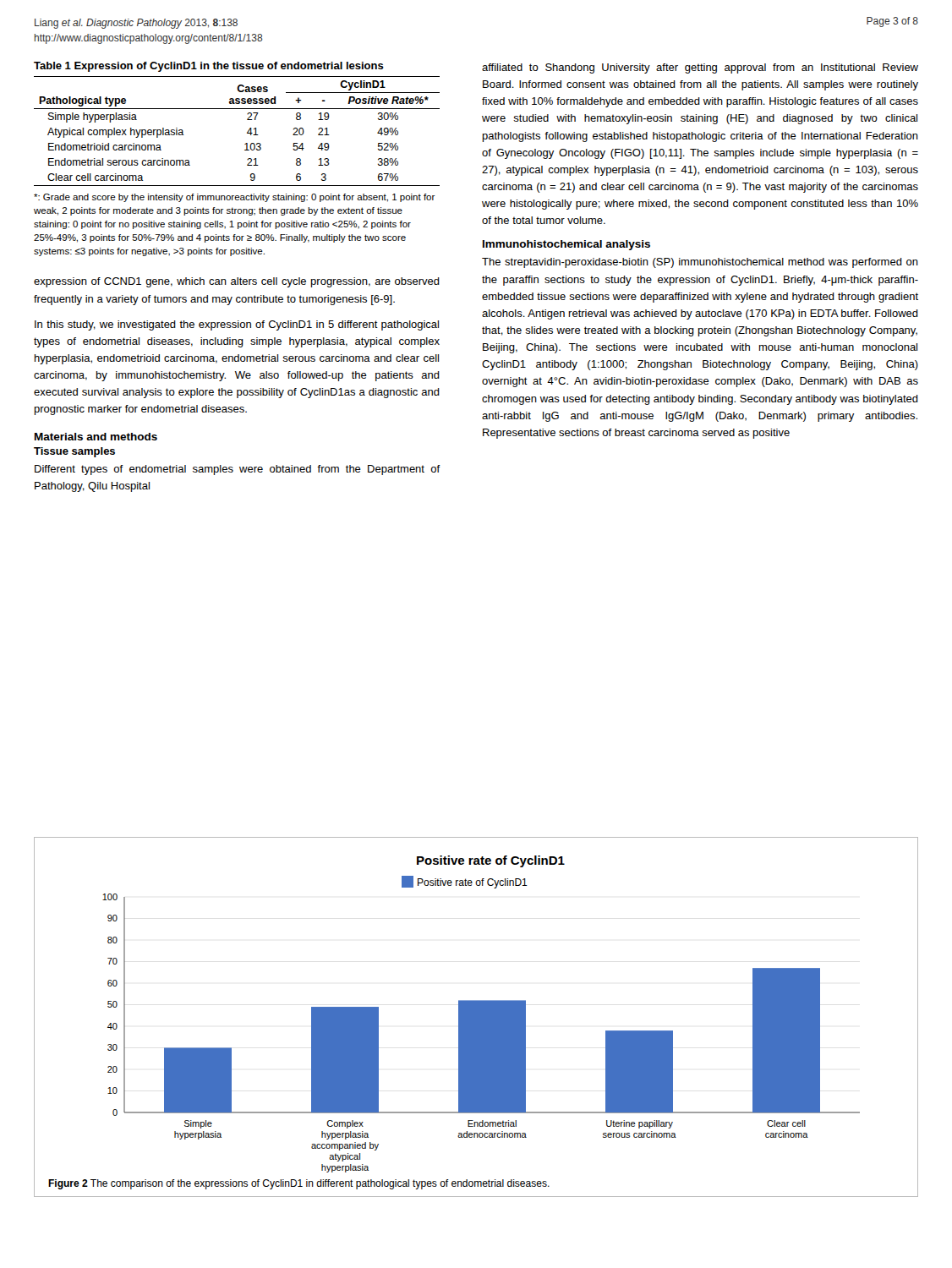952x1268 pixels.
Task: Locate the text block containing "affiliated to Shandong University"
Action: pyautogui.click(x=700, y=144)
